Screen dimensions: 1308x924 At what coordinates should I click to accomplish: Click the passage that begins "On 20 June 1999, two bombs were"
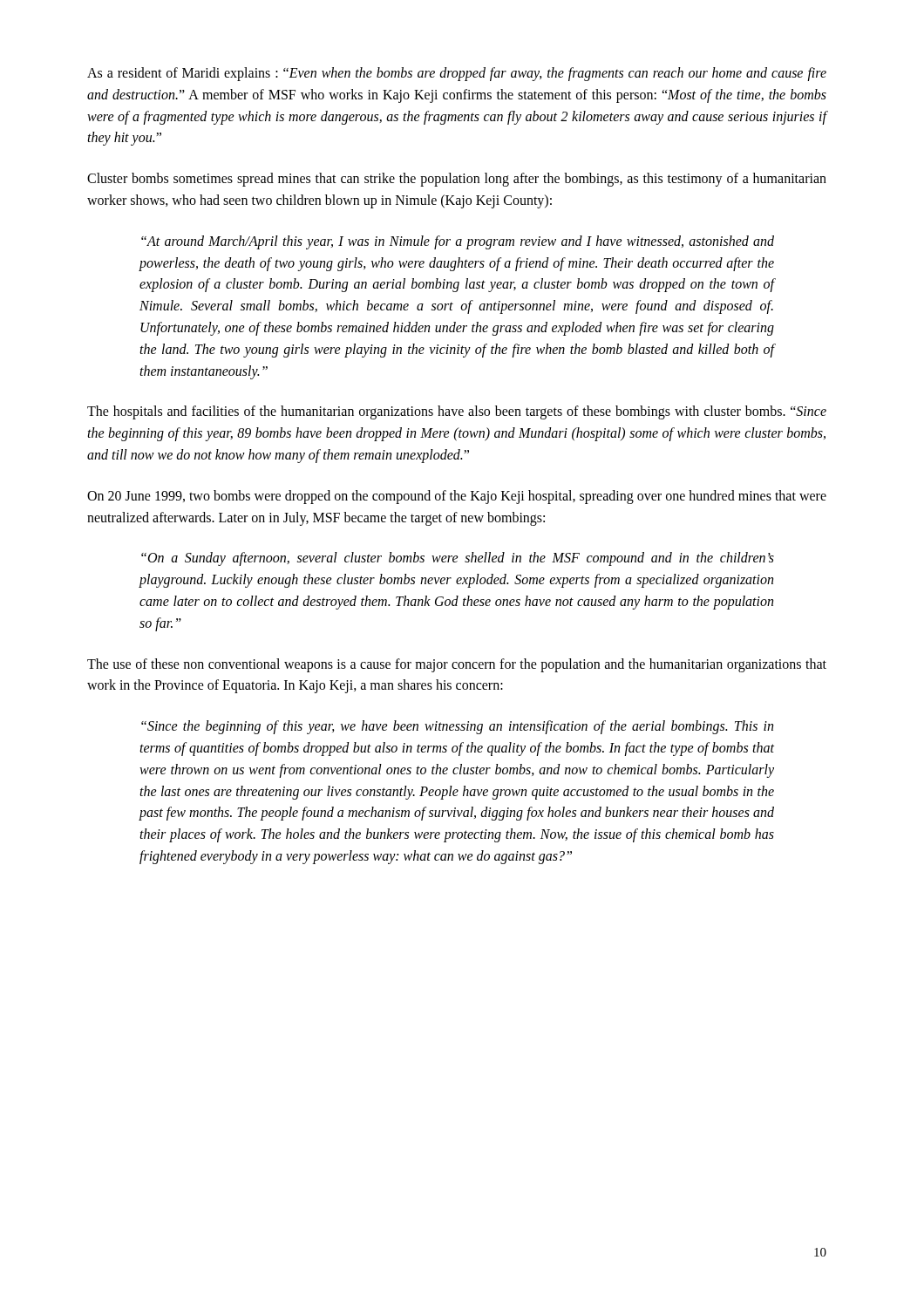457,506
